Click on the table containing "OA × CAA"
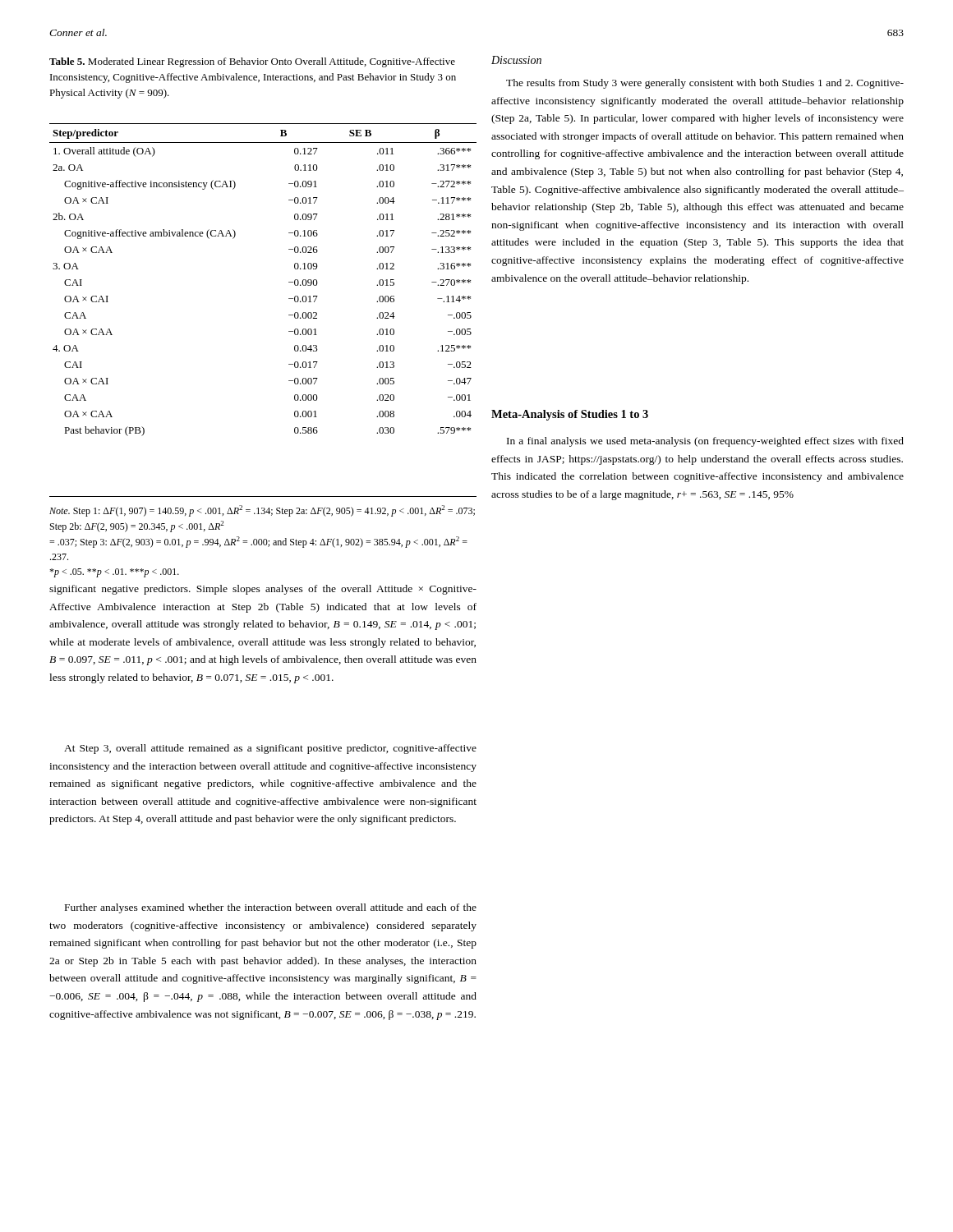This screenshot has width=953, height=1232. tap(263, 281)
